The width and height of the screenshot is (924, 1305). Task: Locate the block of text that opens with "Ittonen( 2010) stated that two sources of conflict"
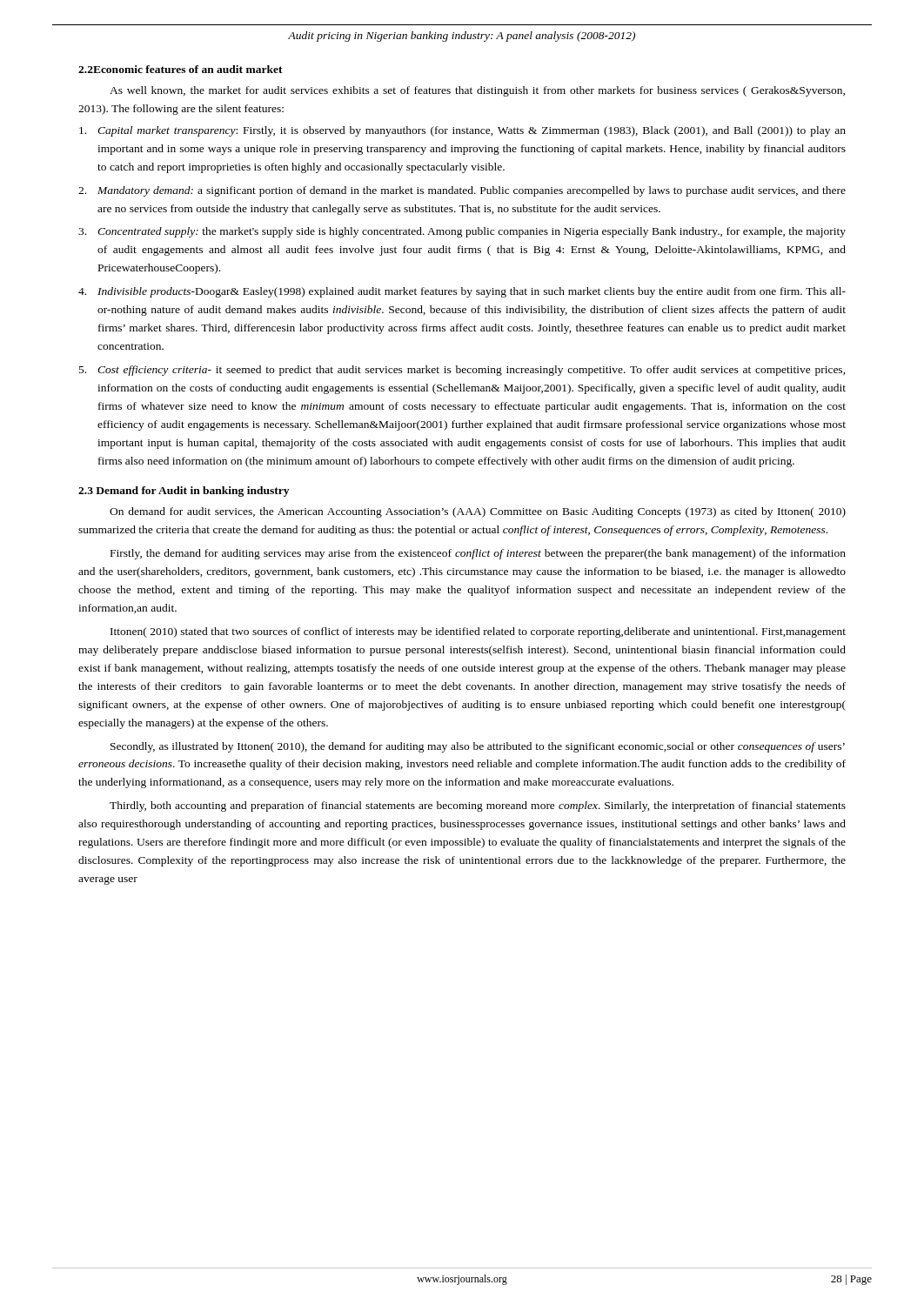(x=462, y=677)
